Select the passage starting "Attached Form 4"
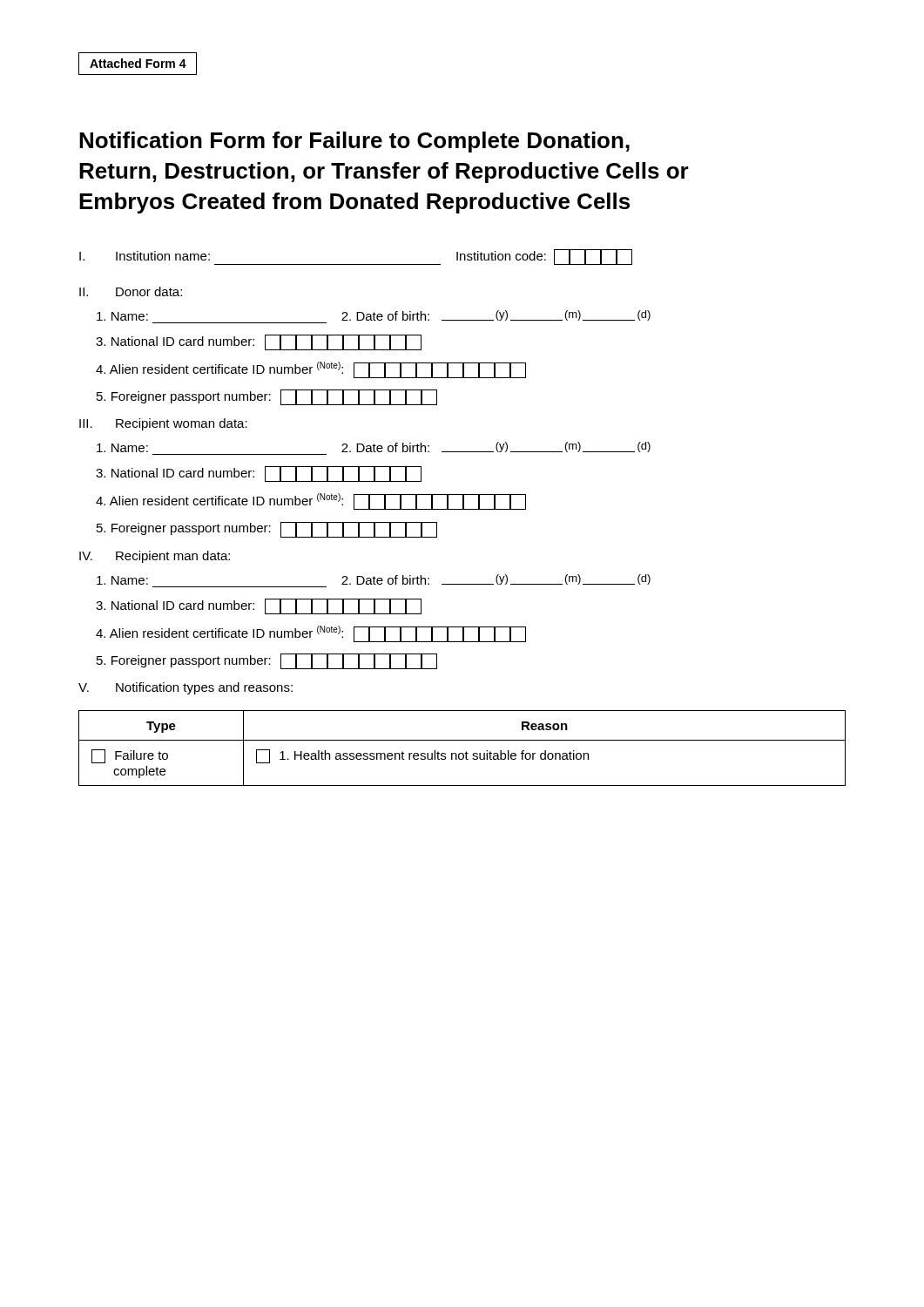 [x=138, y=64]
